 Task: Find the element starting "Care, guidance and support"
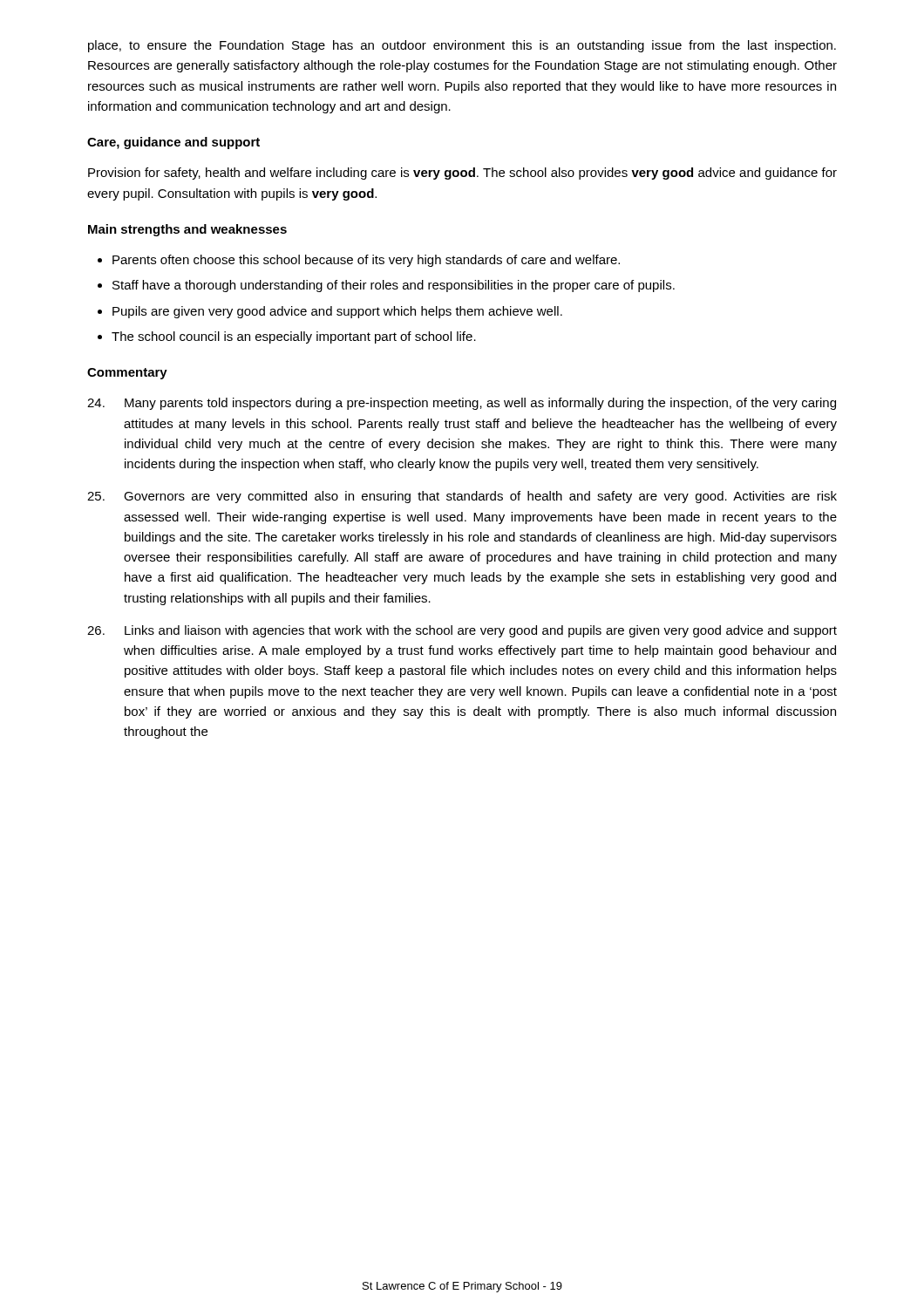[173, 143]
